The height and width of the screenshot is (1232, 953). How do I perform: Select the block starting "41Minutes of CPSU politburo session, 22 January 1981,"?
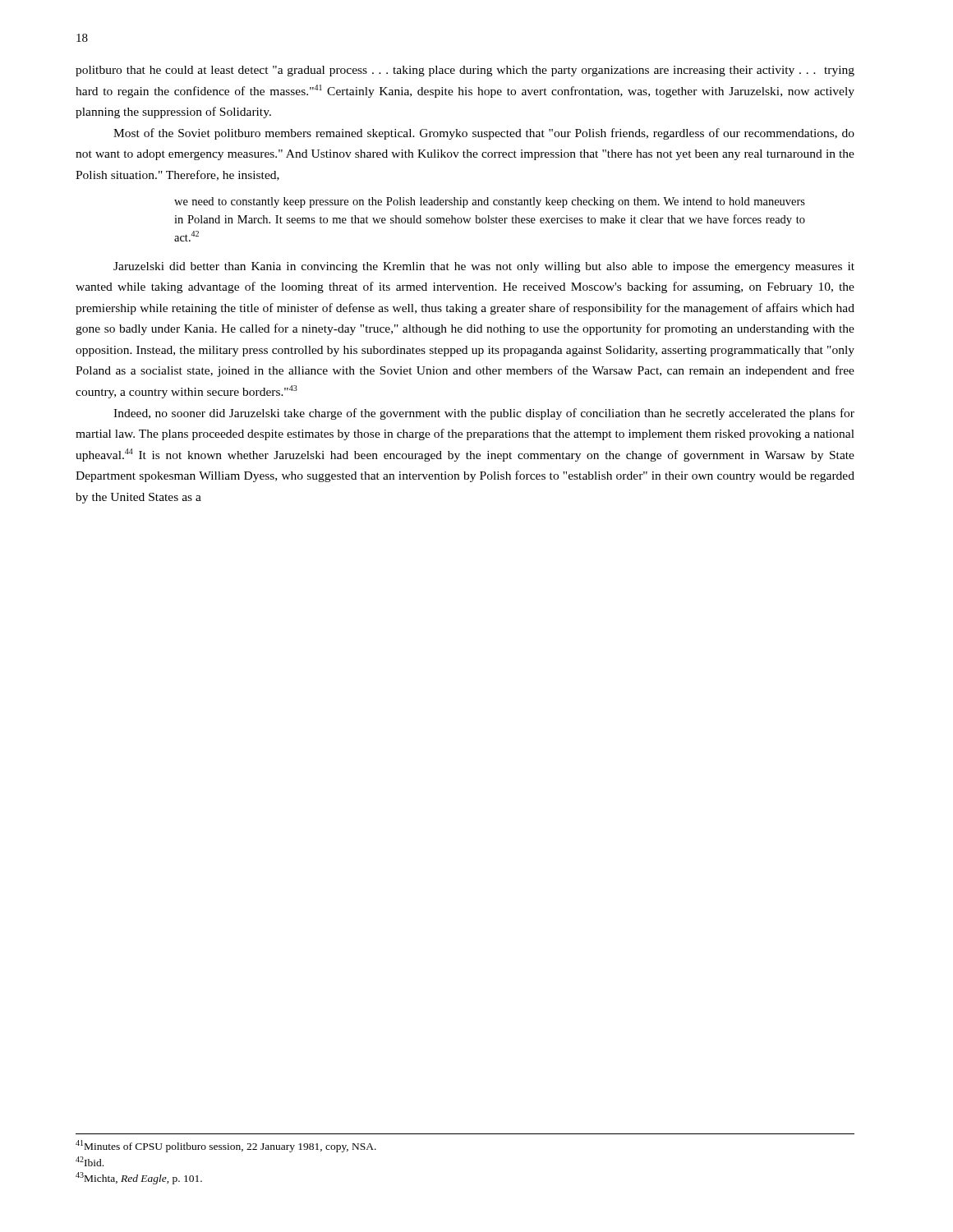tap(226, 1146)
